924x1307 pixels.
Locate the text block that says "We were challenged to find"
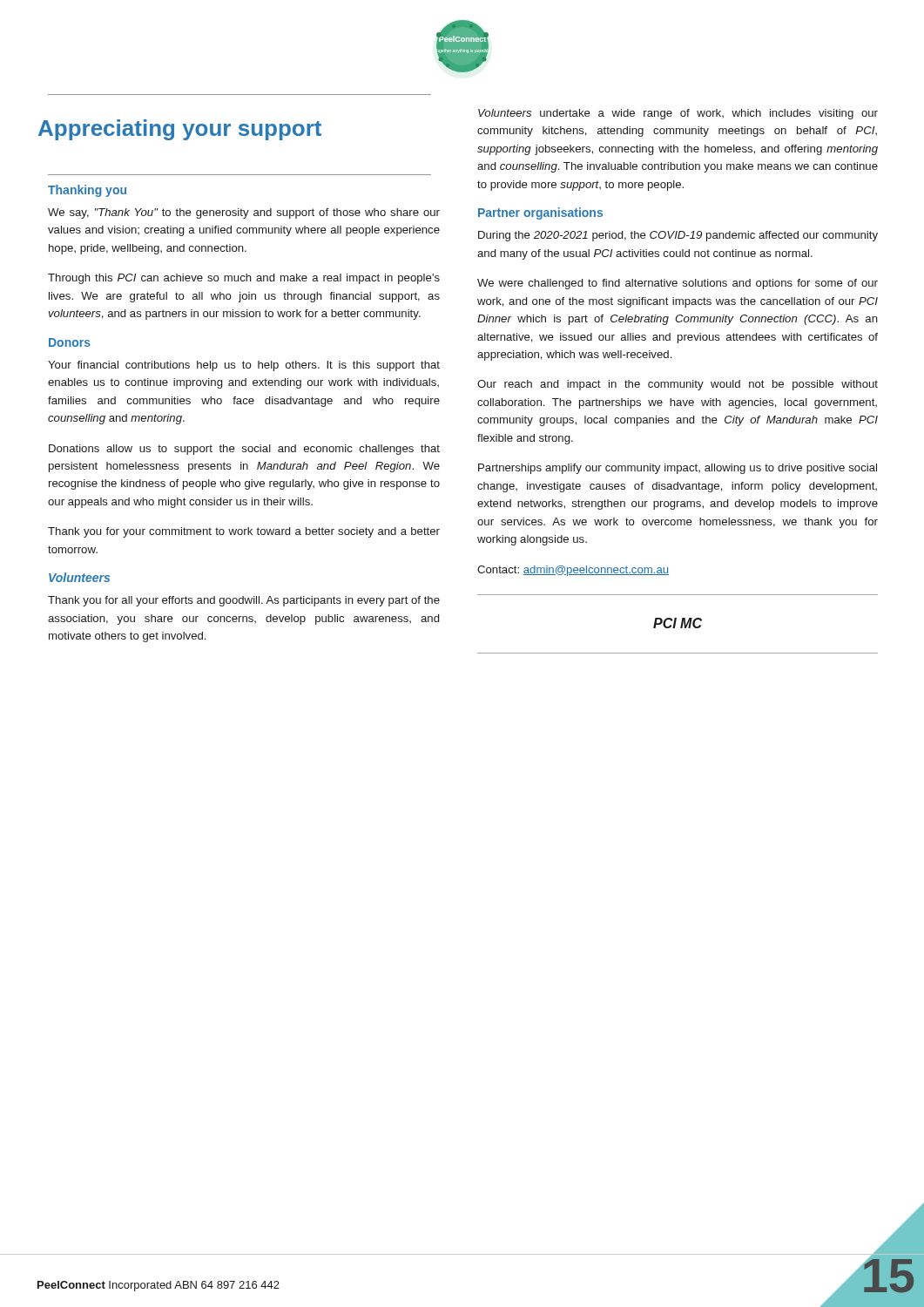[x=678, y=319]
